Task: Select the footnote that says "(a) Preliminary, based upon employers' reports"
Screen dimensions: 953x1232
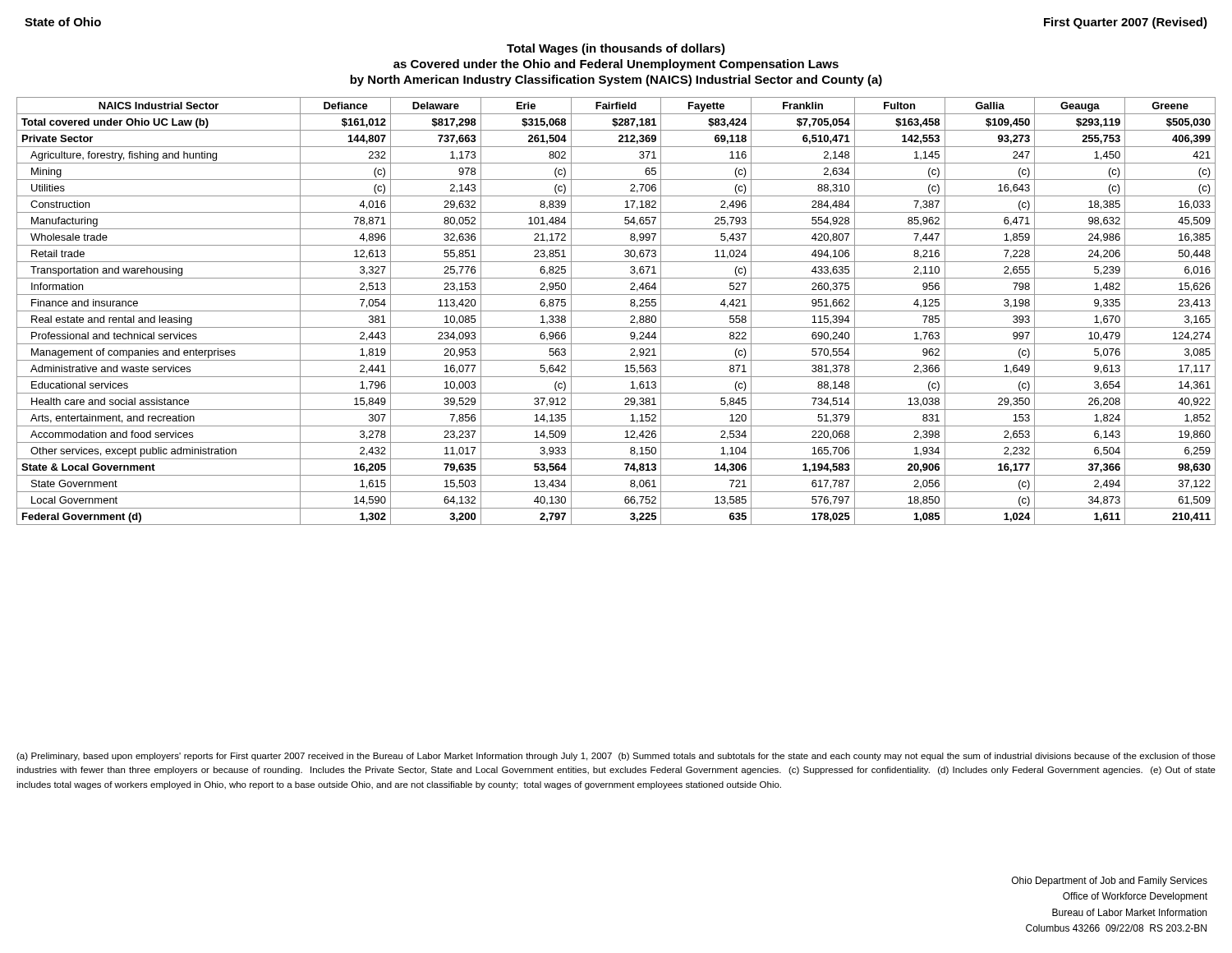Action: pos(616,770)
